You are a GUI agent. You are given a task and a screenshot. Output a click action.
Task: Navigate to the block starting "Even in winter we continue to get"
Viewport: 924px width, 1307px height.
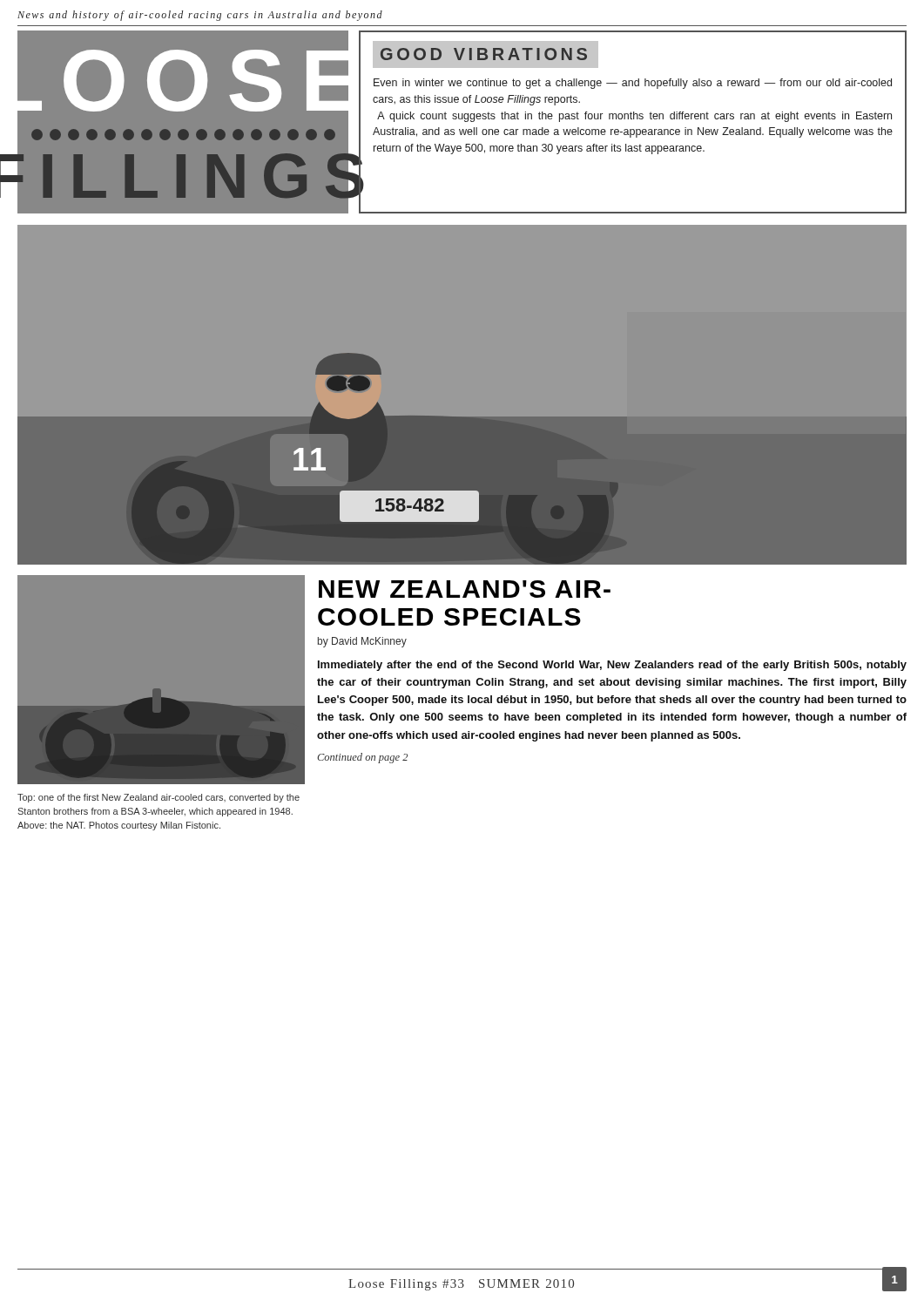coord(633,115)
